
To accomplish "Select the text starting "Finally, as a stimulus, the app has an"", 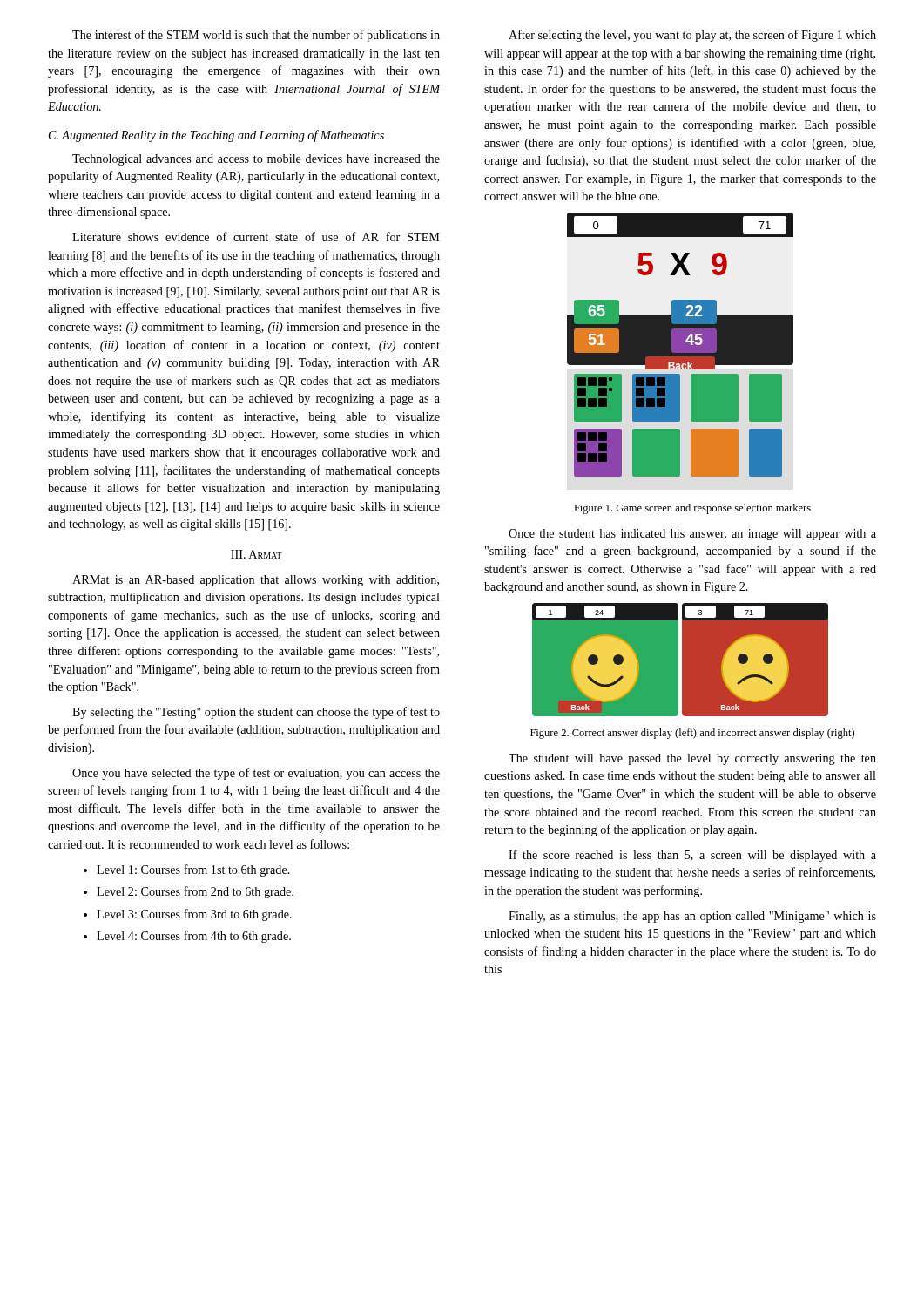I will [x=680, y=943].
